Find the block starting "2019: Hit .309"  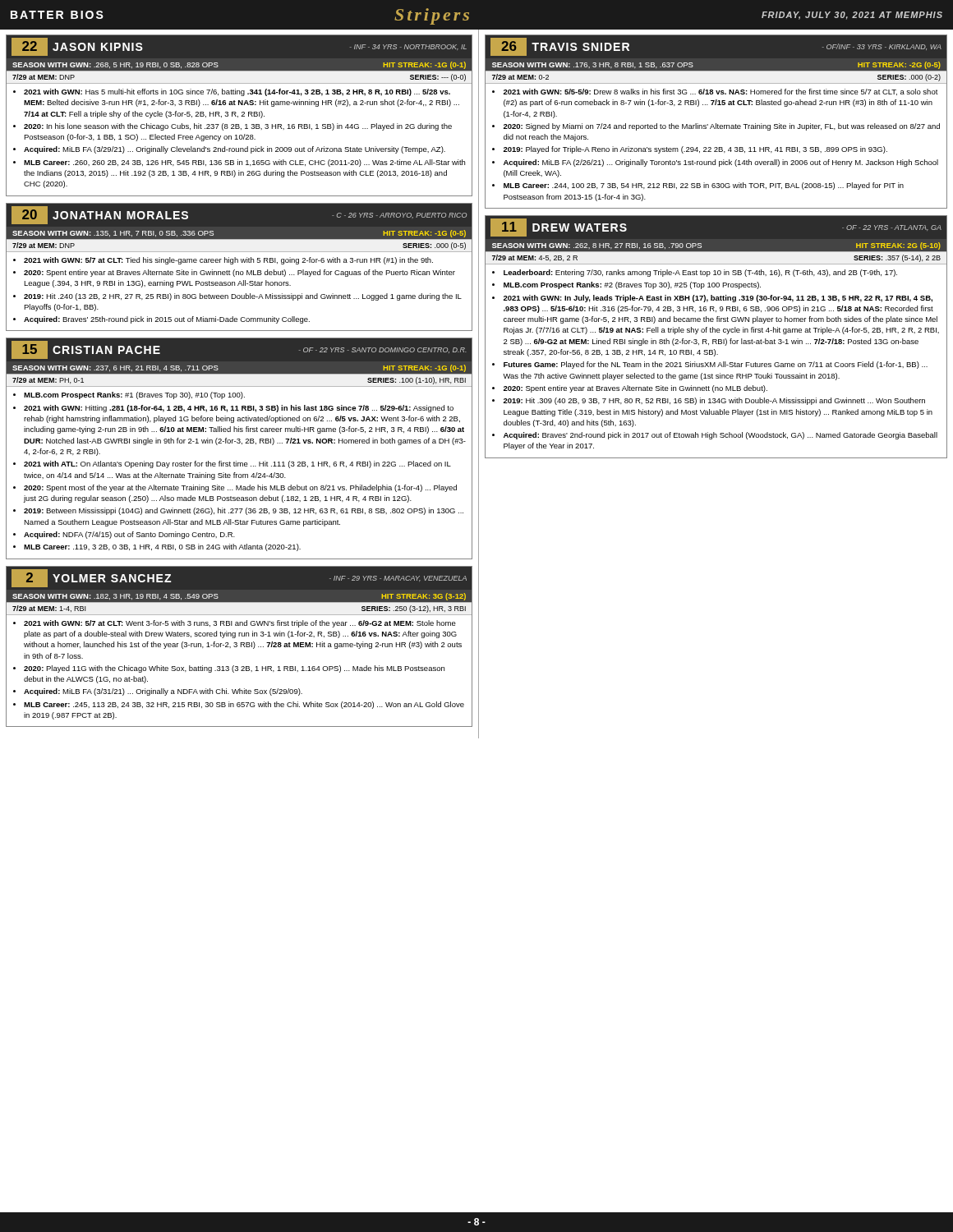coord(718,412)
